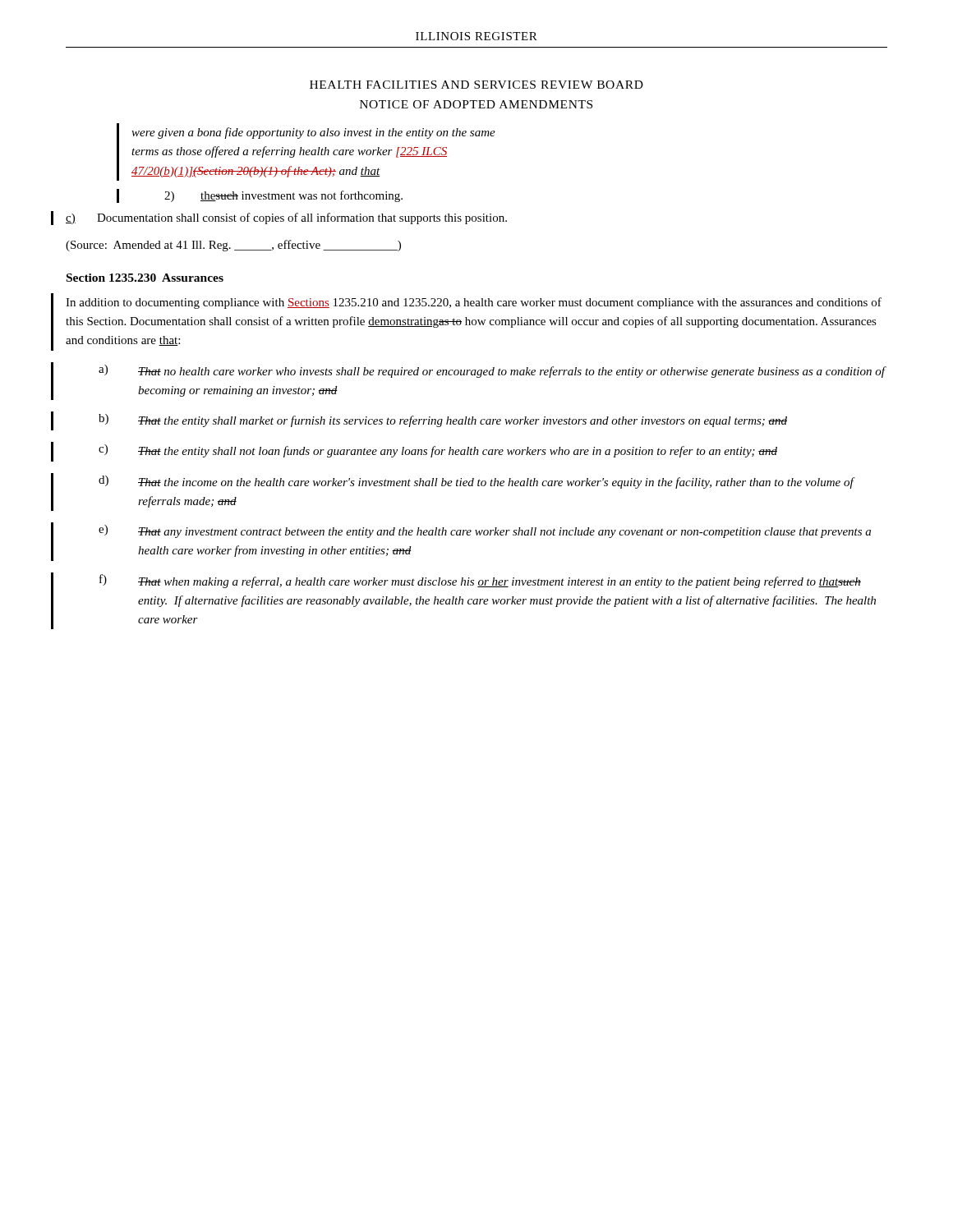Click on the text starting "f) That when making a"

[x=493, y=601]
